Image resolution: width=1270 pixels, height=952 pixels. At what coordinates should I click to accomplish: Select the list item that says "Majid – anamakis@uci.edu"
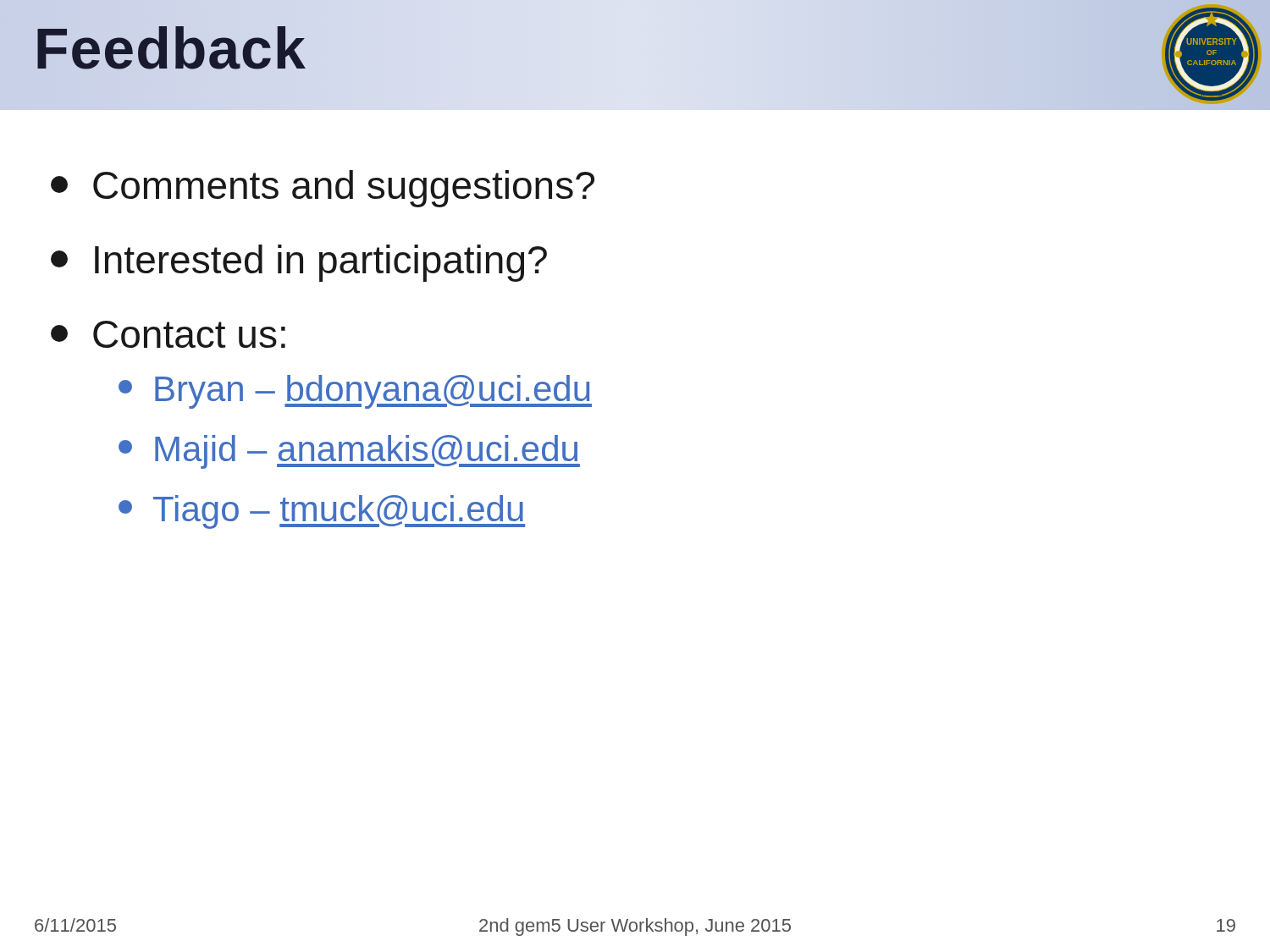pyautogui.click(x=349, y=450)
